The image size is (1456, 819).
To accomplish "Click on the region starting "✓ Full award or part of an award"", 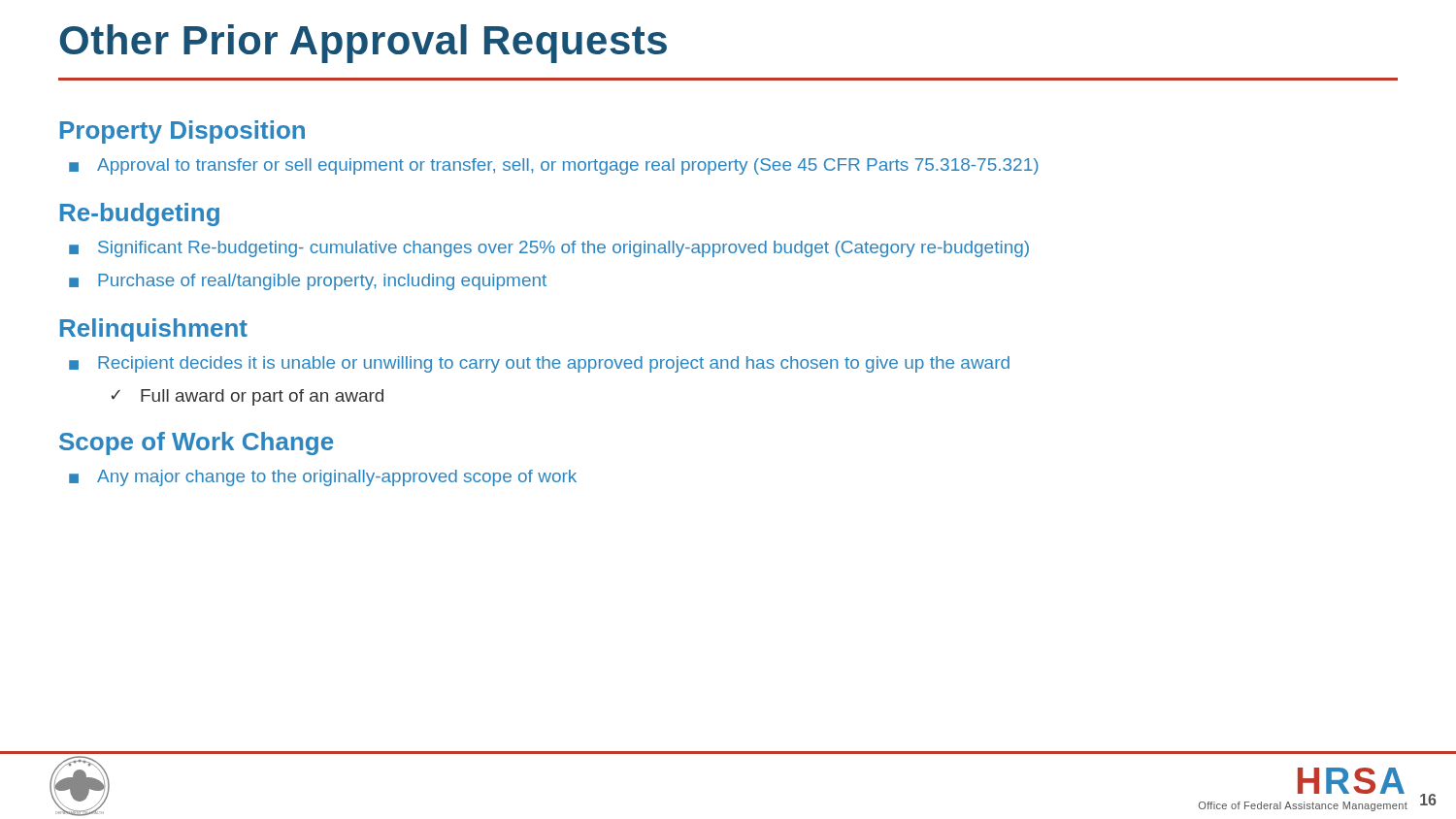I will pyautogui.click(x=247, y=396).
